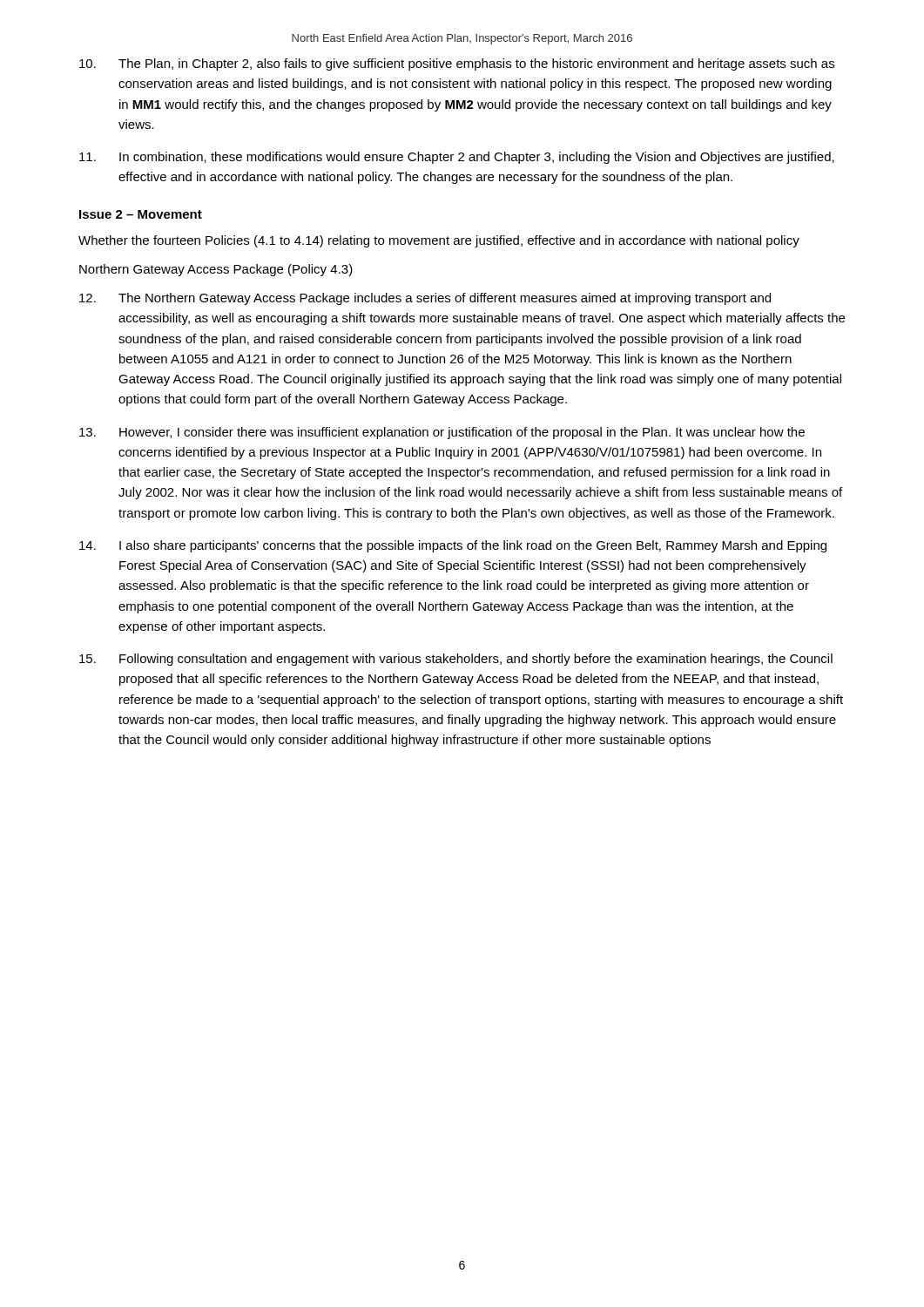This screenshot has width=924, height=1307.
Task: Locate the list item containing "12. The Northern"
Action: [462, 348]
